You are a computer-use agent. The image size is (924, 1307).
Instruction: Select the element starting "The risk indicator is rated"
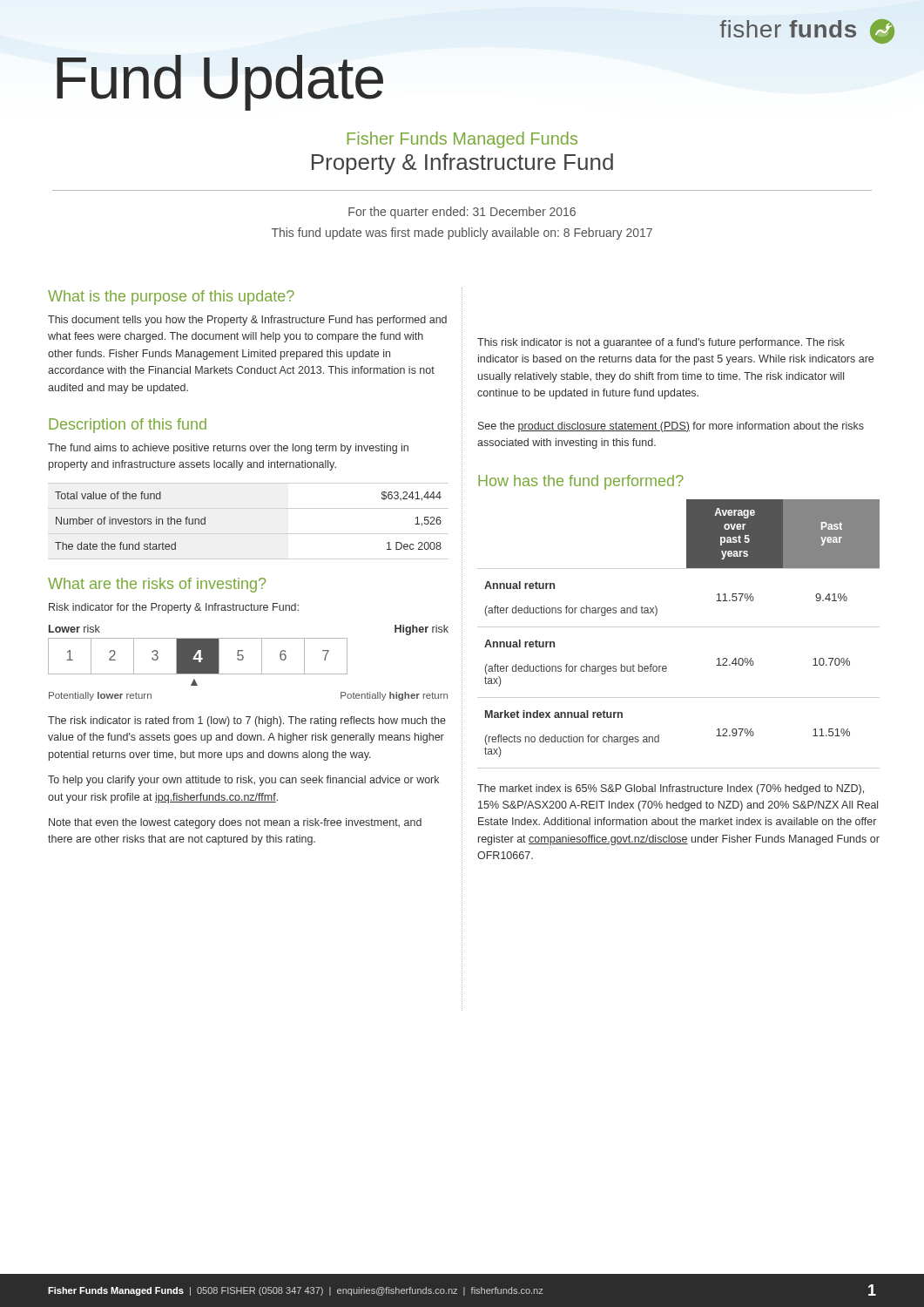click(x=247, y=737)
